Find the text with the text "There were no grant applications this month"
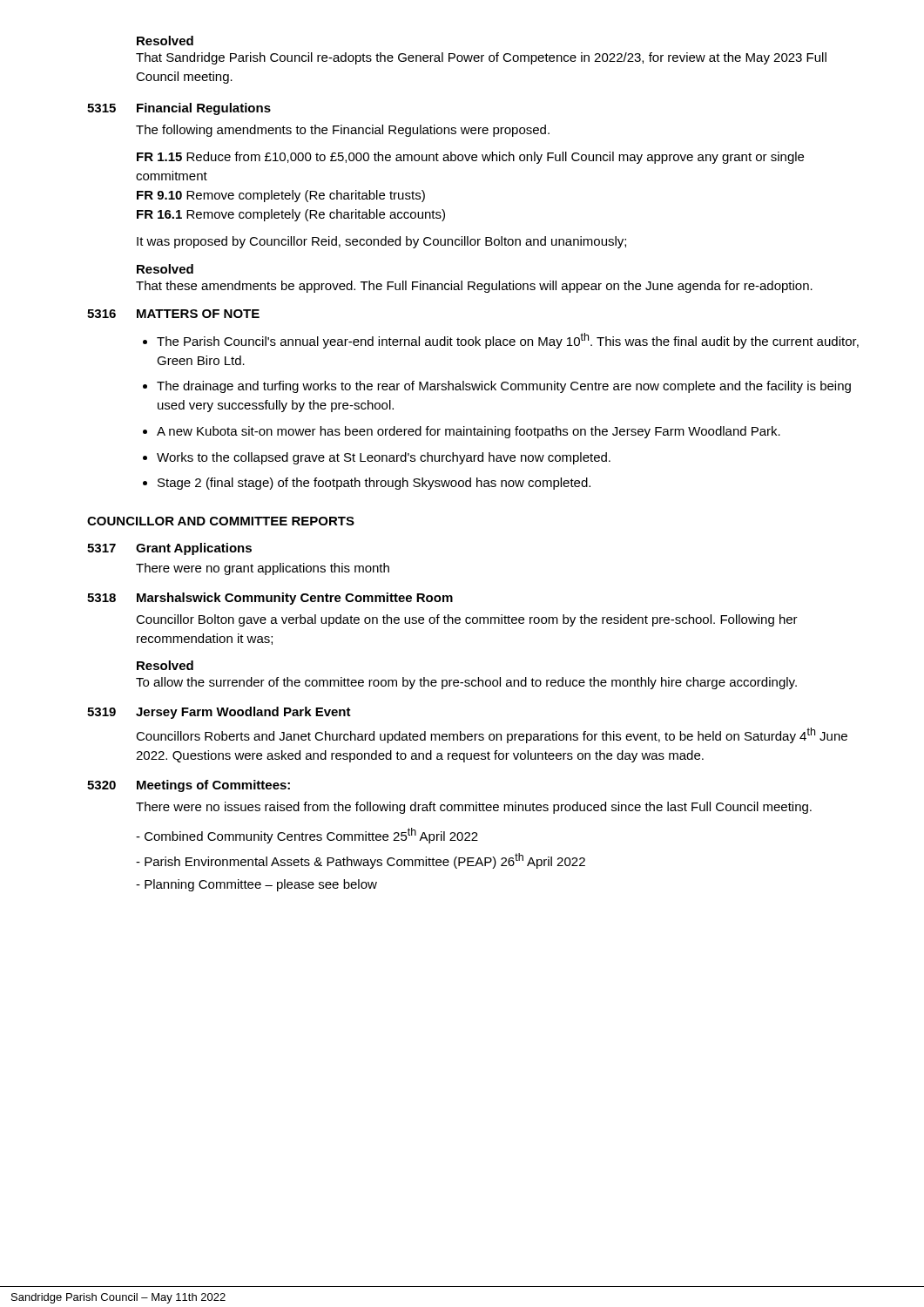 (x=263, y=568)
